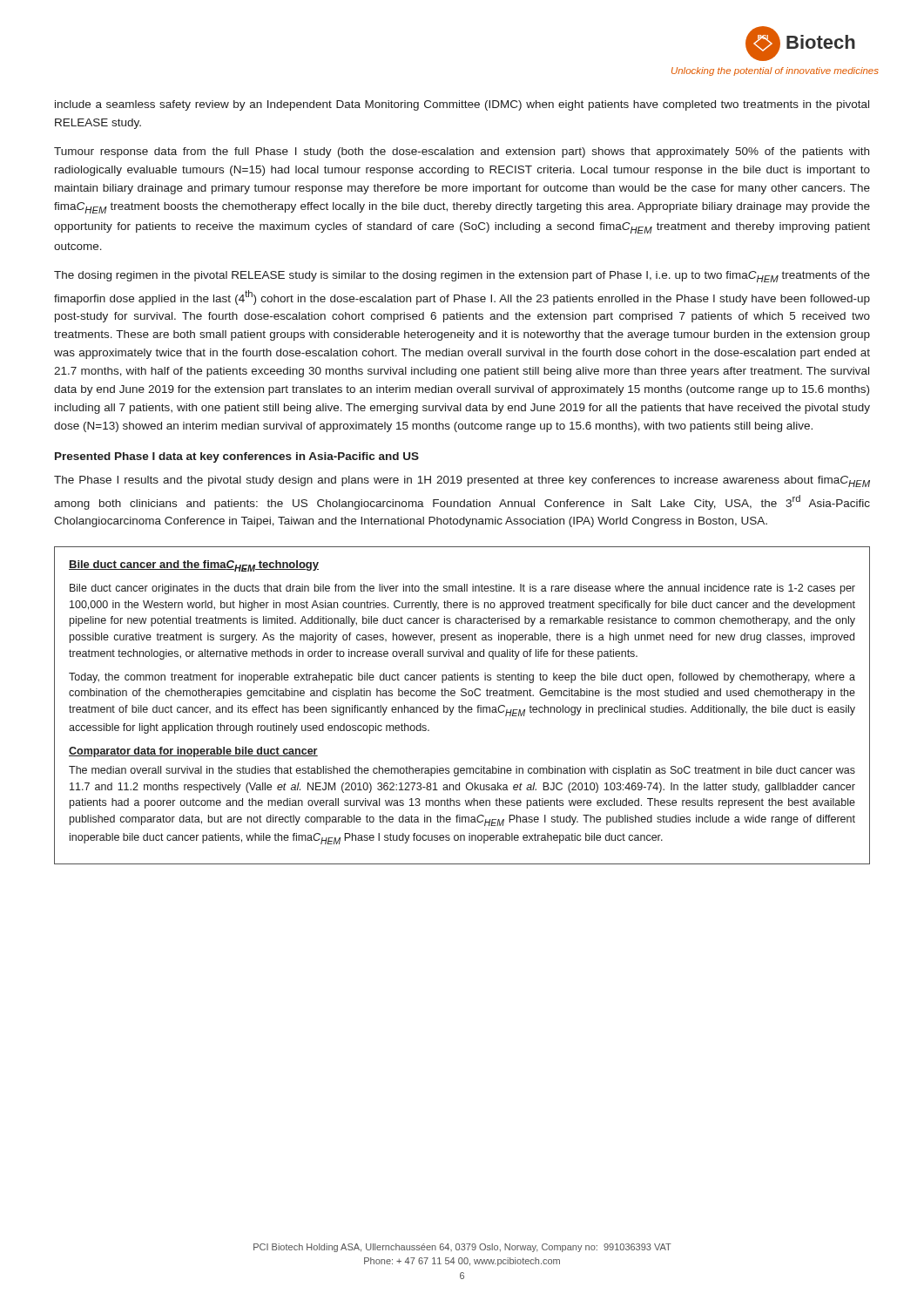Locate the text block containing "Bile duct cancer originates in the ducts that"
The image size is (924, 1307).
(462, 621)
